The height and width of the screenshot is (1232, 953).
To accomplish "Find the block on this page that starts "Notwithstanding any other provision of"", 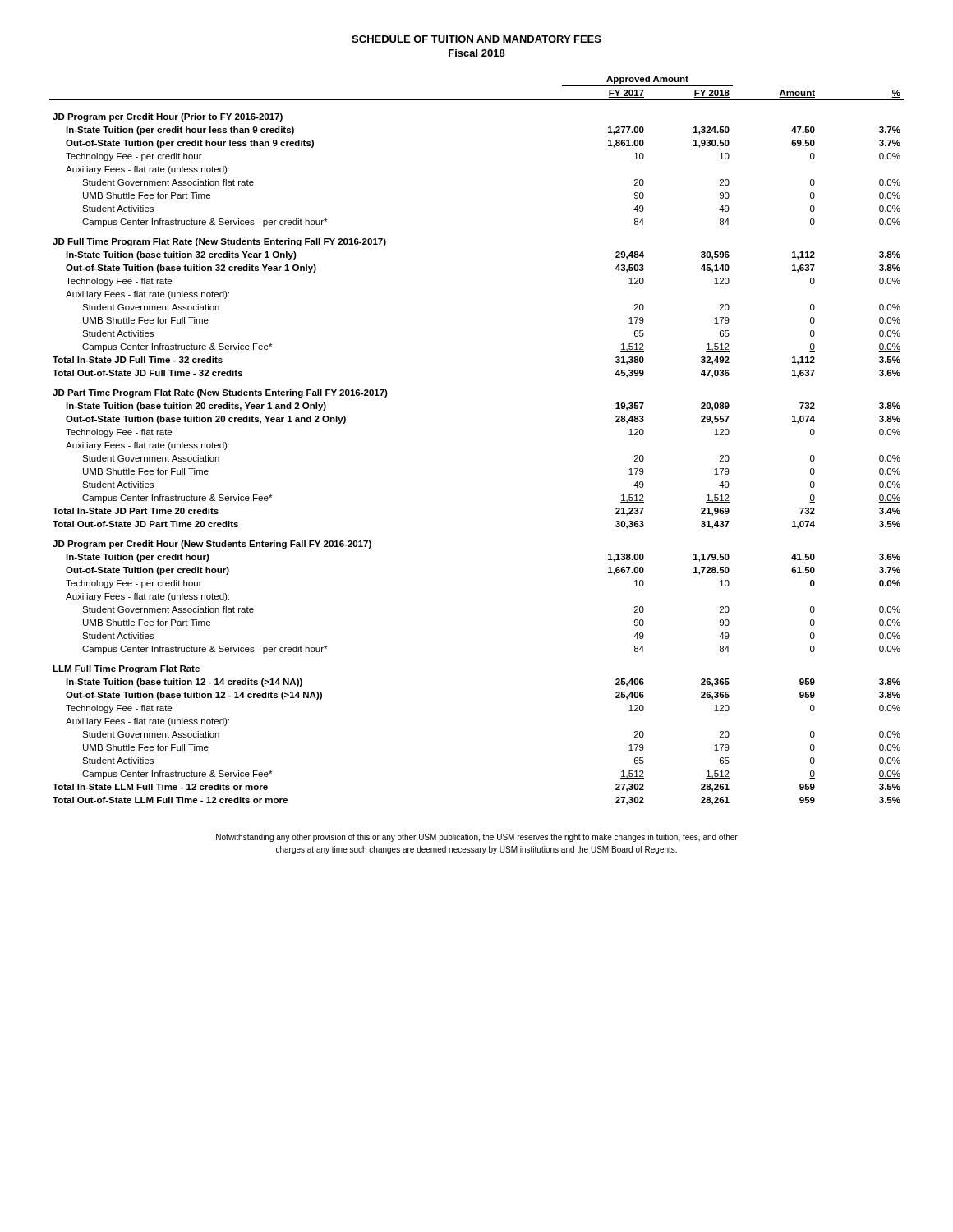I will point(476,843).
